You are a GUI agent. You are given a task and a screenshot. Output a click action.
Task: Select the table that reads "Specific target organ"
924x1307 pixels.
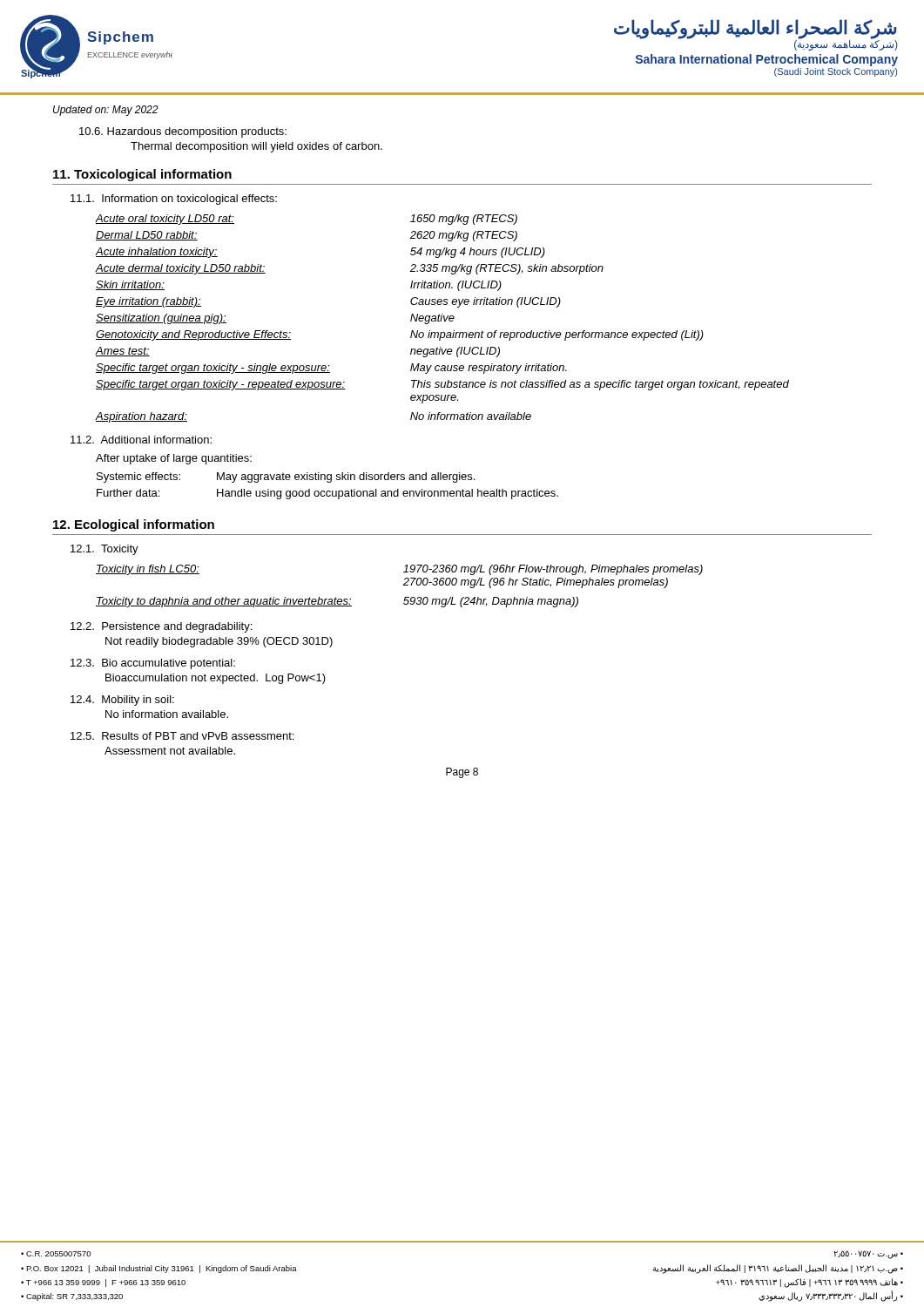[x=484, y=317]
